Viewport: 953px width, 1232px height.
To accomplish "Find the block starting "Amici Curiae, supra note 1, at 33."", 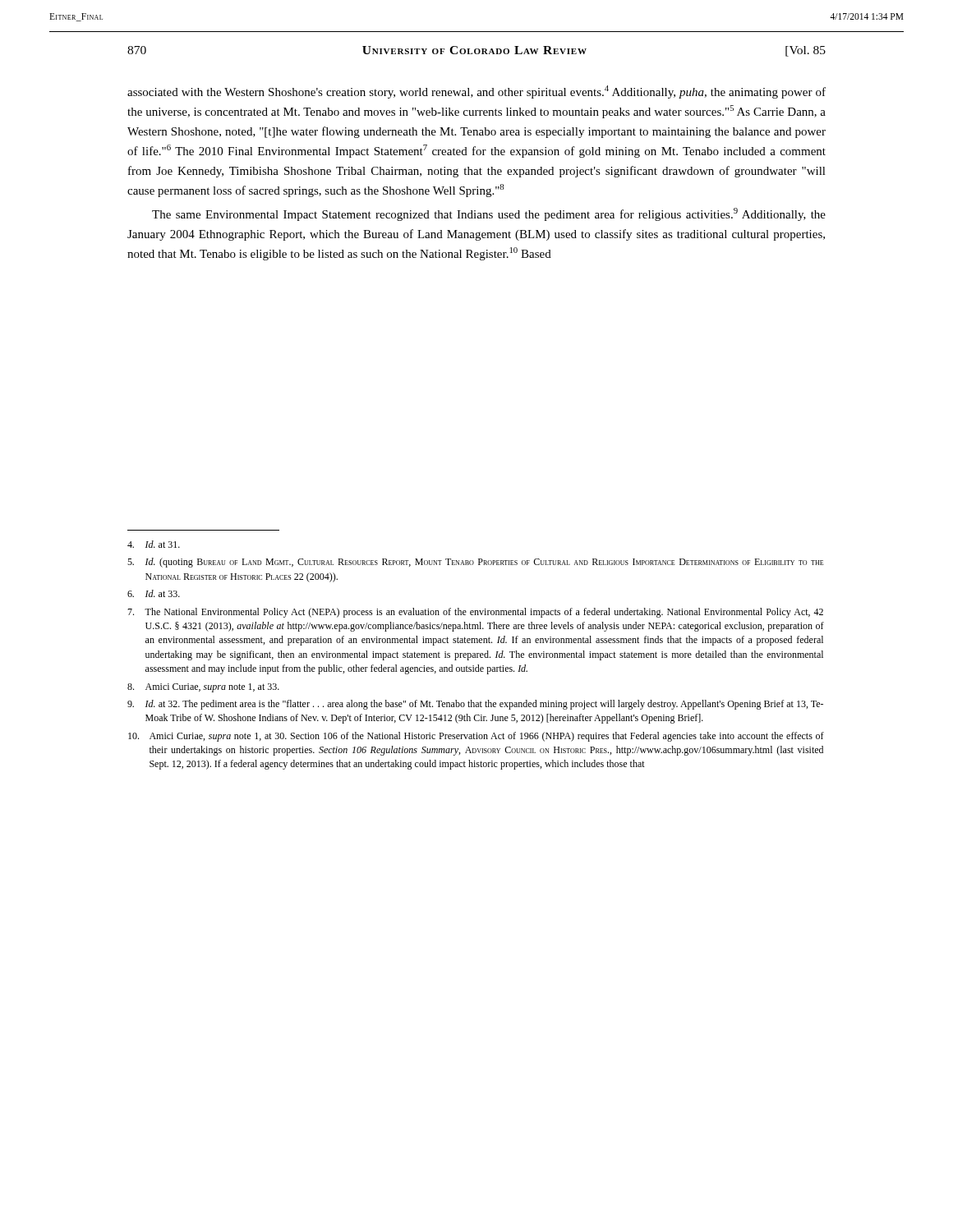I will coord(203,688).
